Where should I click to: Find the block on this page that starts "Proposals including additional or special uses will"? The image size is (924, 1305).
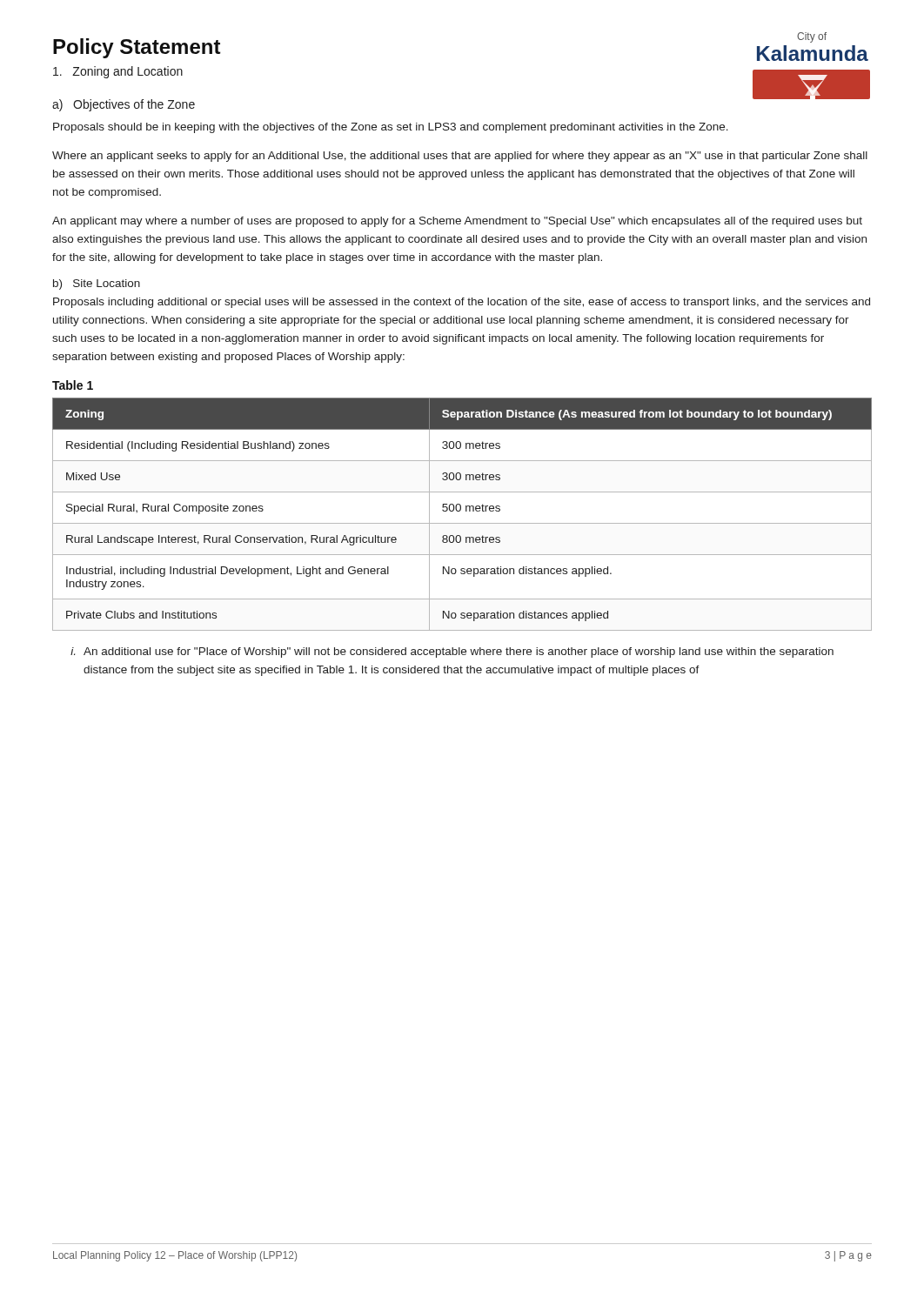[x=462, y=330]
